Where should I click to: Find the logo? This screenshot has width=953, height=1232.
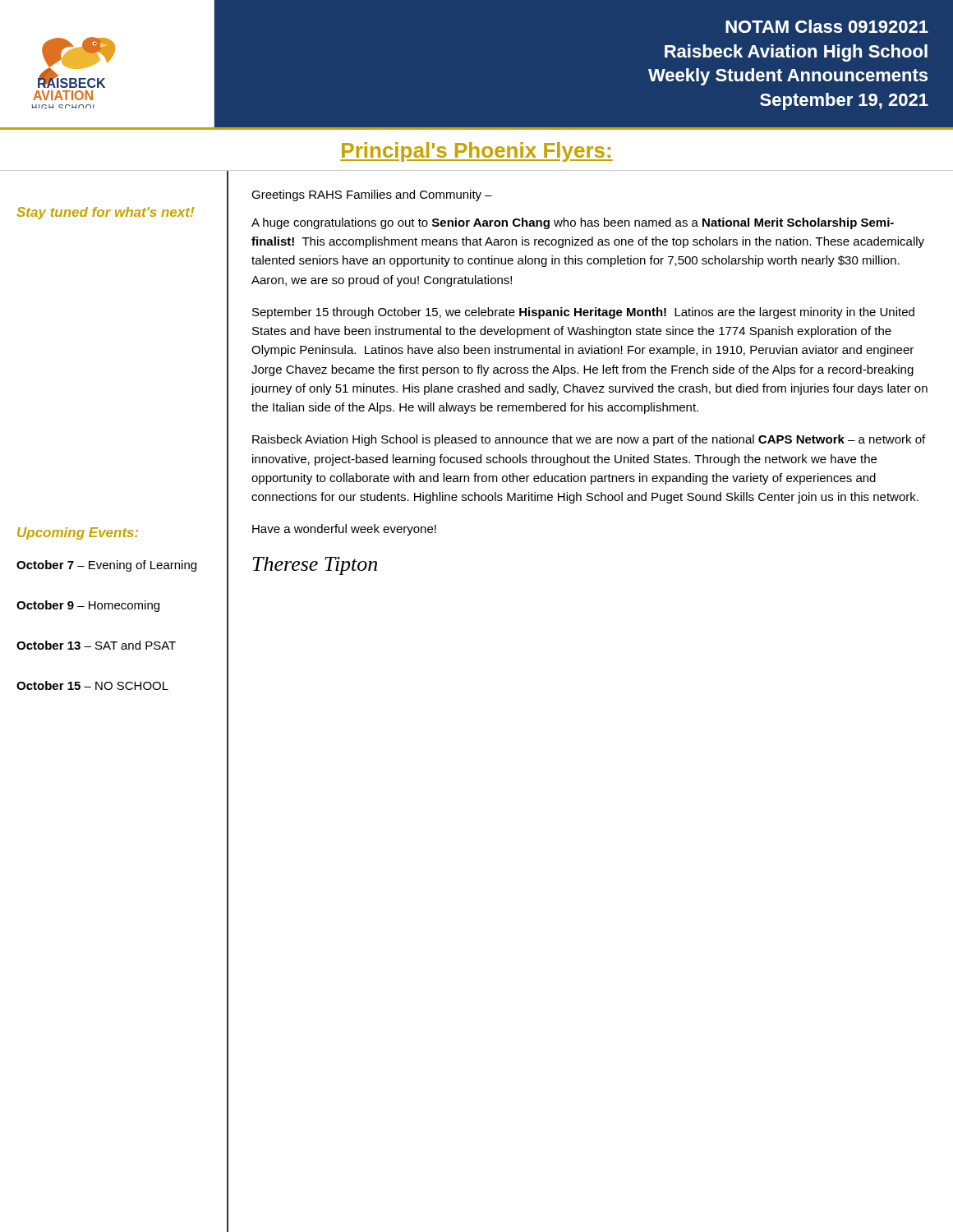pyautogui.click(x=107, y=64)
